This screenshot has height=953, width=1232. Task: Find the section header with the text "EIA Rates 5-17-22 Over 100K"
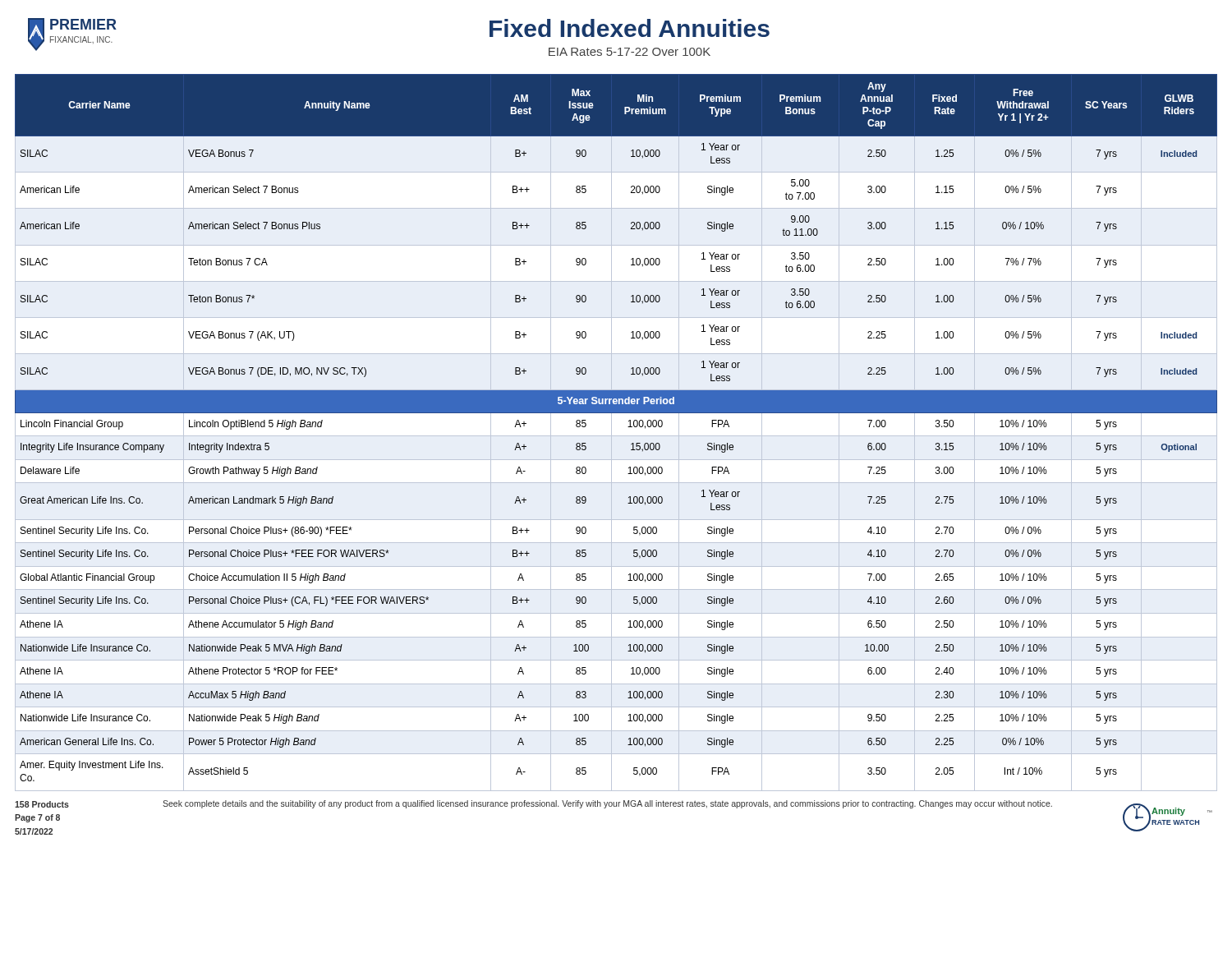pos(629,51)
